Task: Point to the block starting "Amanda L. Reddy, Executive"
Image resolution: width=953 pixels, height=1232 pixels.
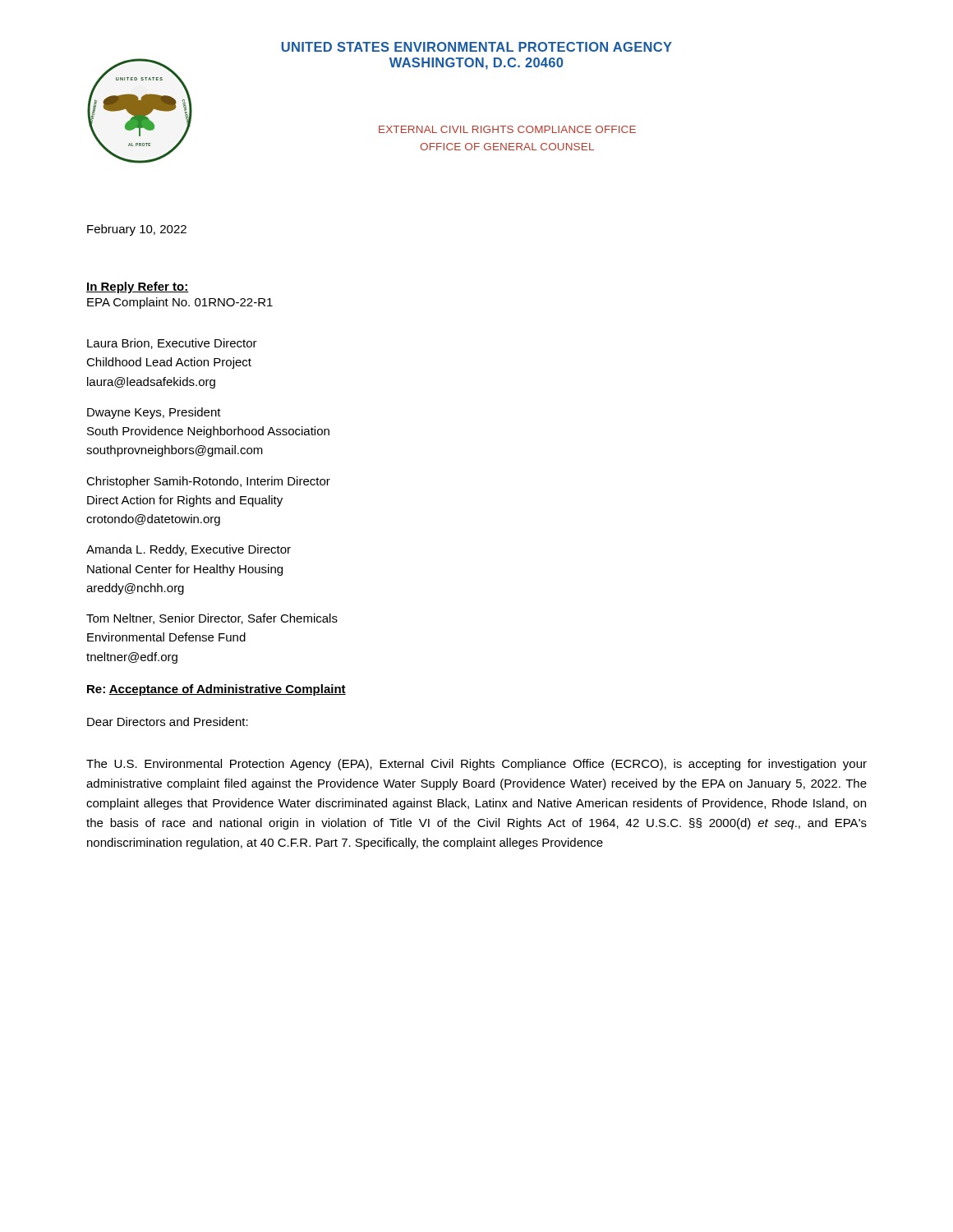Action: click(x=189, y=568)
